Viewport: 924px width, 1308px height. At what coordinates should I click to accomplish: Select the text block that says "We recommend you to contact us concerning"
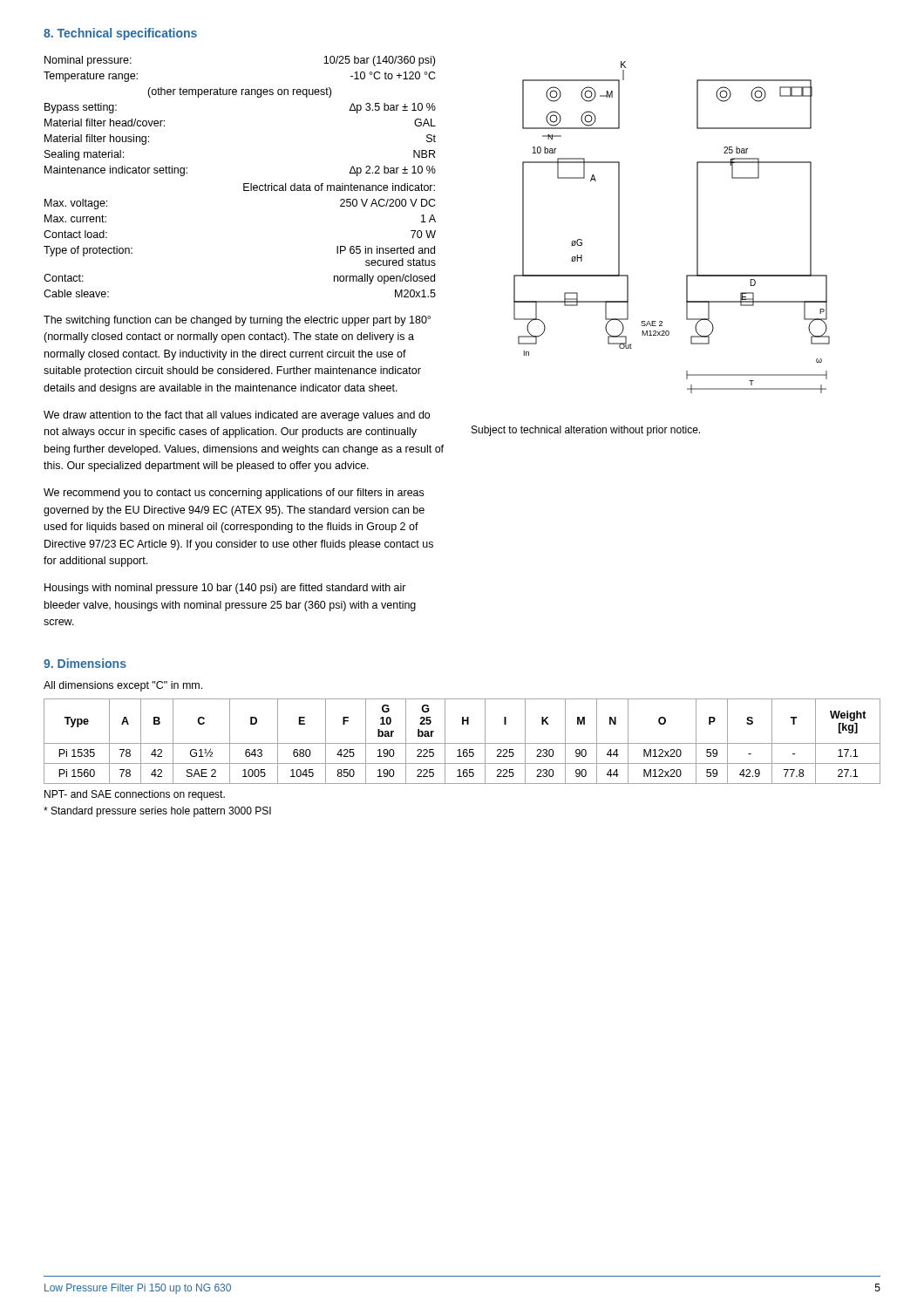(239, 527)
